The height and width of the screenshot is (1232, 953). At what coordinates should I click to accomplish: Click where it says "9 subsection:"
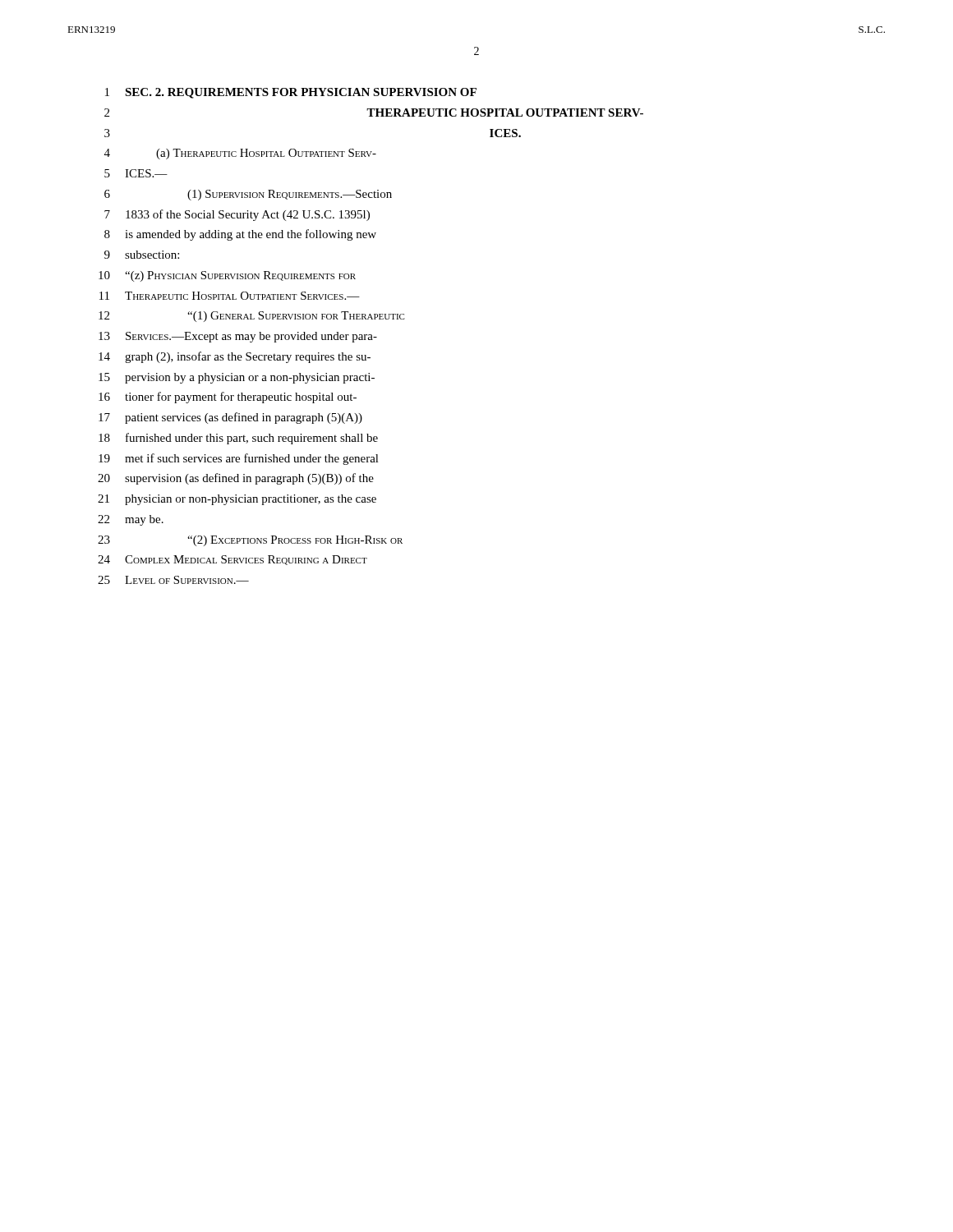pos(142,255)
